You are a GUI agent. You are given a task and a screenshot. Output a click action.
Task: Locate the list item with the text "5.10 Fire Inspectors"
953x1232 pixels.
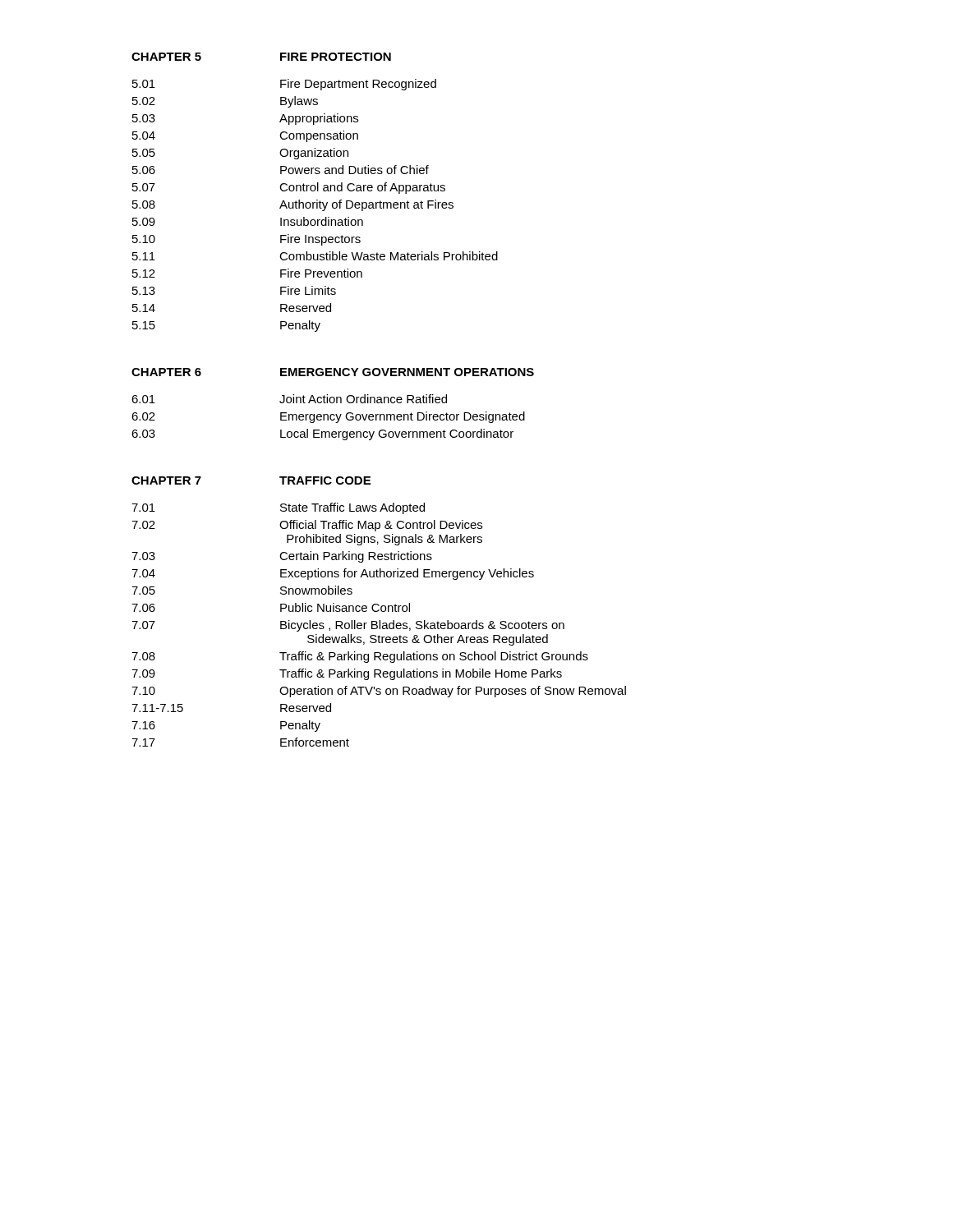[x=145, y=239]
